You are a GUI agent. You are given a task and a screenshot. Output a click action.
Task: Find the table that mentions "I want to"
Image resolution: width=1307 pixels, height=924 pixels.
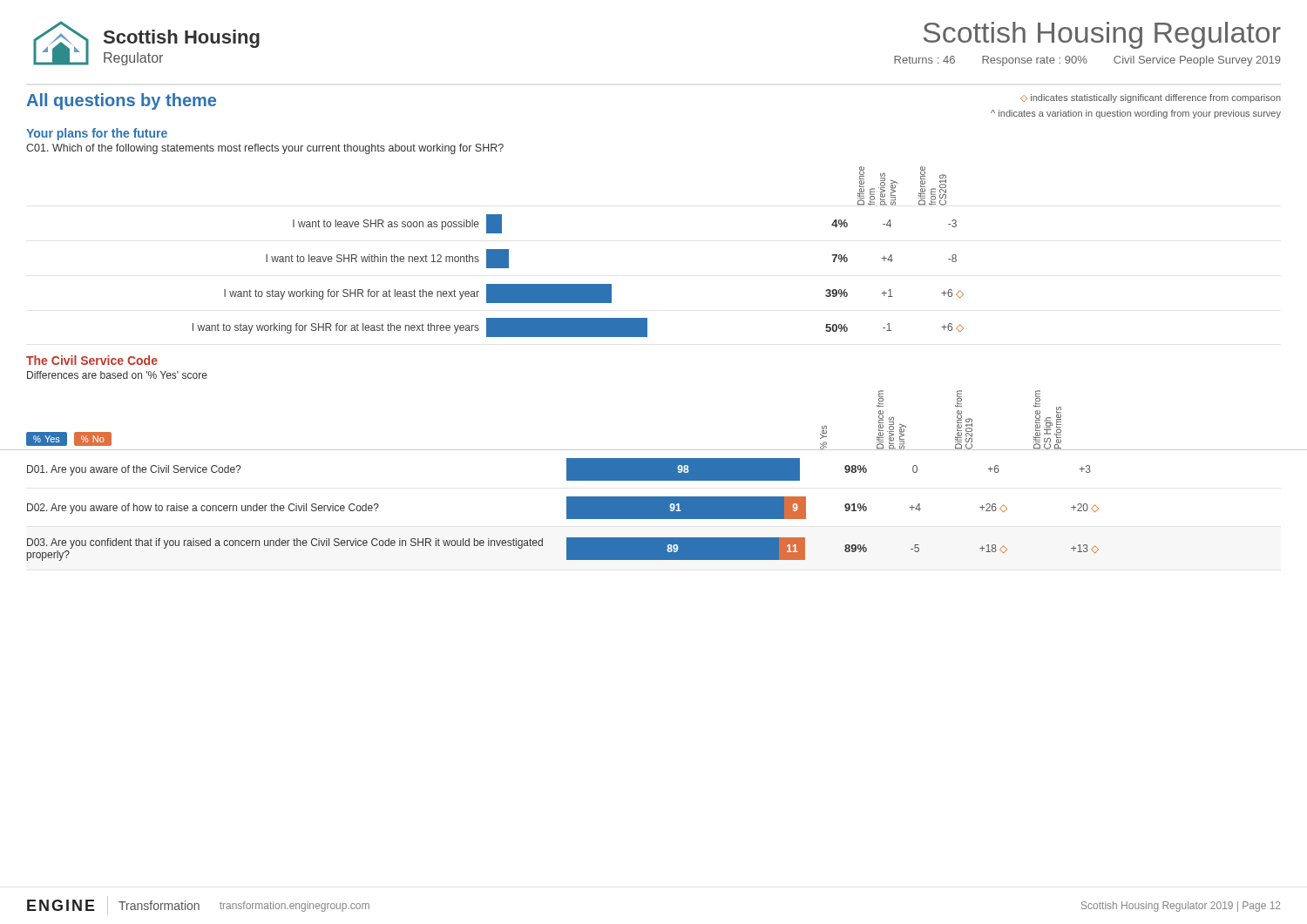tap(654, 275)
